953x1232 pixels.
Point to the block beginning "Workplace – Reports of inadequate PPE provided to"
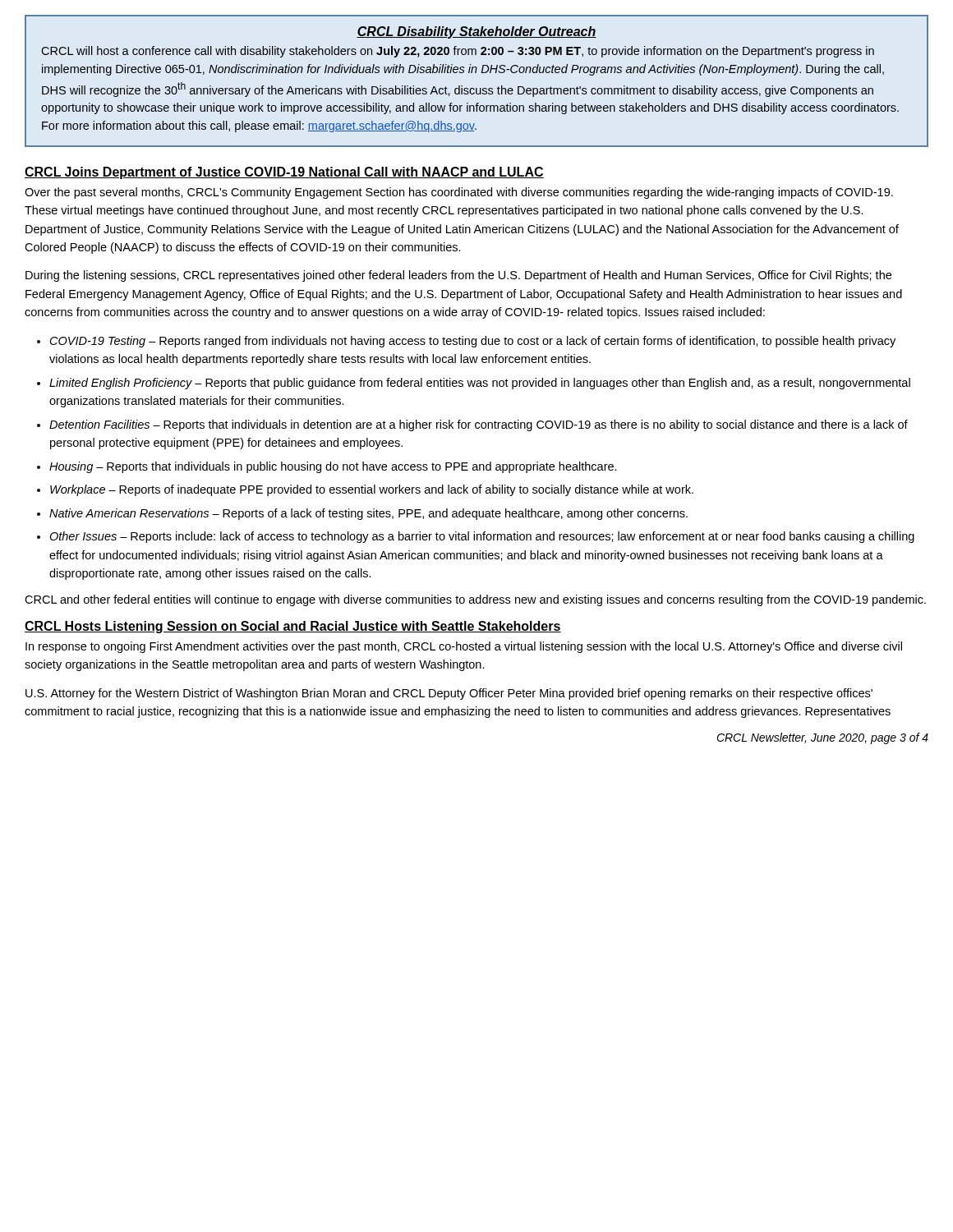(372, 490)
